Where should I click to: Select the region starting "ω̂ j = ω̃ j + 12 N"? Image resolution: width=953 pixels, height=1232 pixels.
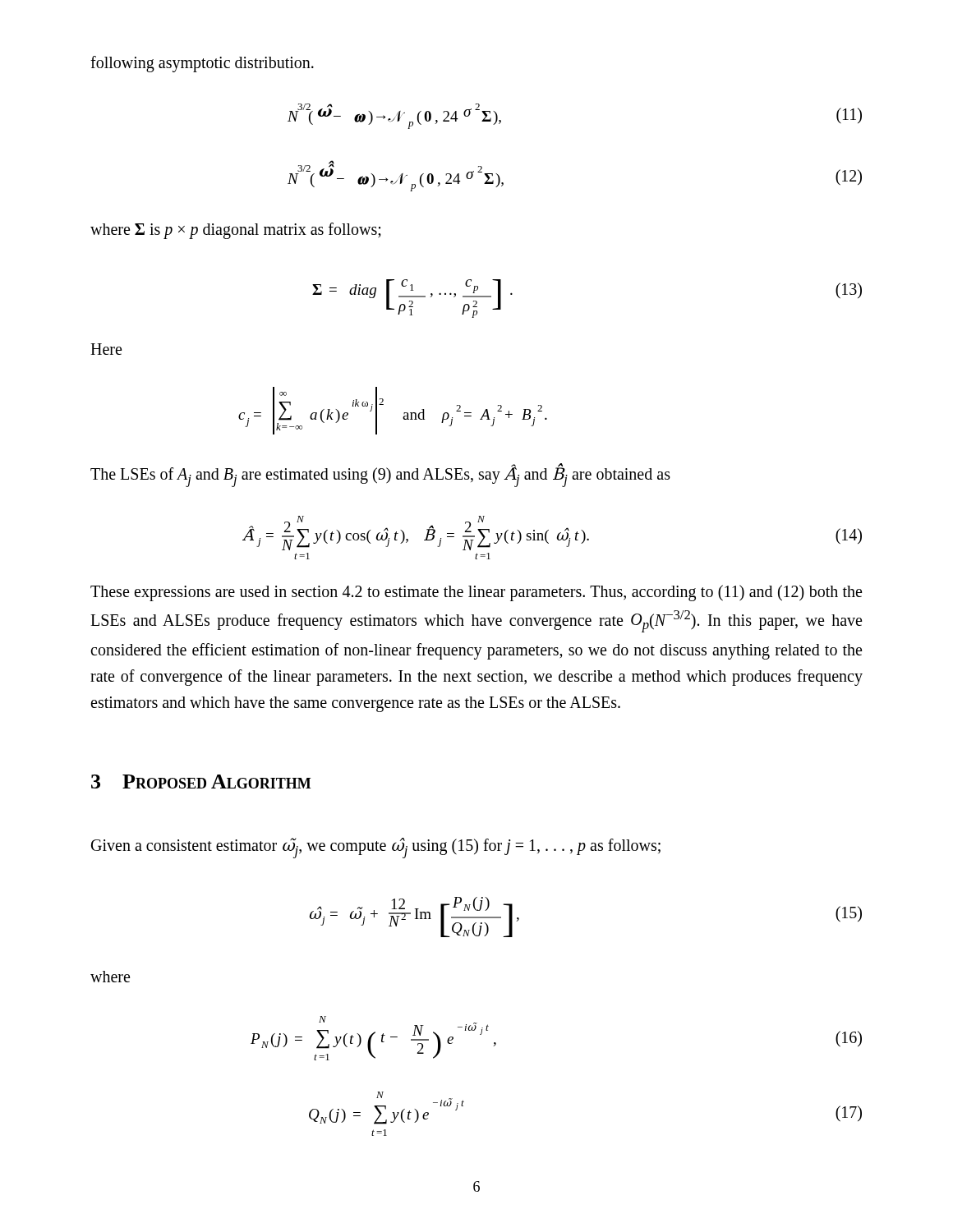pos(400,916)
